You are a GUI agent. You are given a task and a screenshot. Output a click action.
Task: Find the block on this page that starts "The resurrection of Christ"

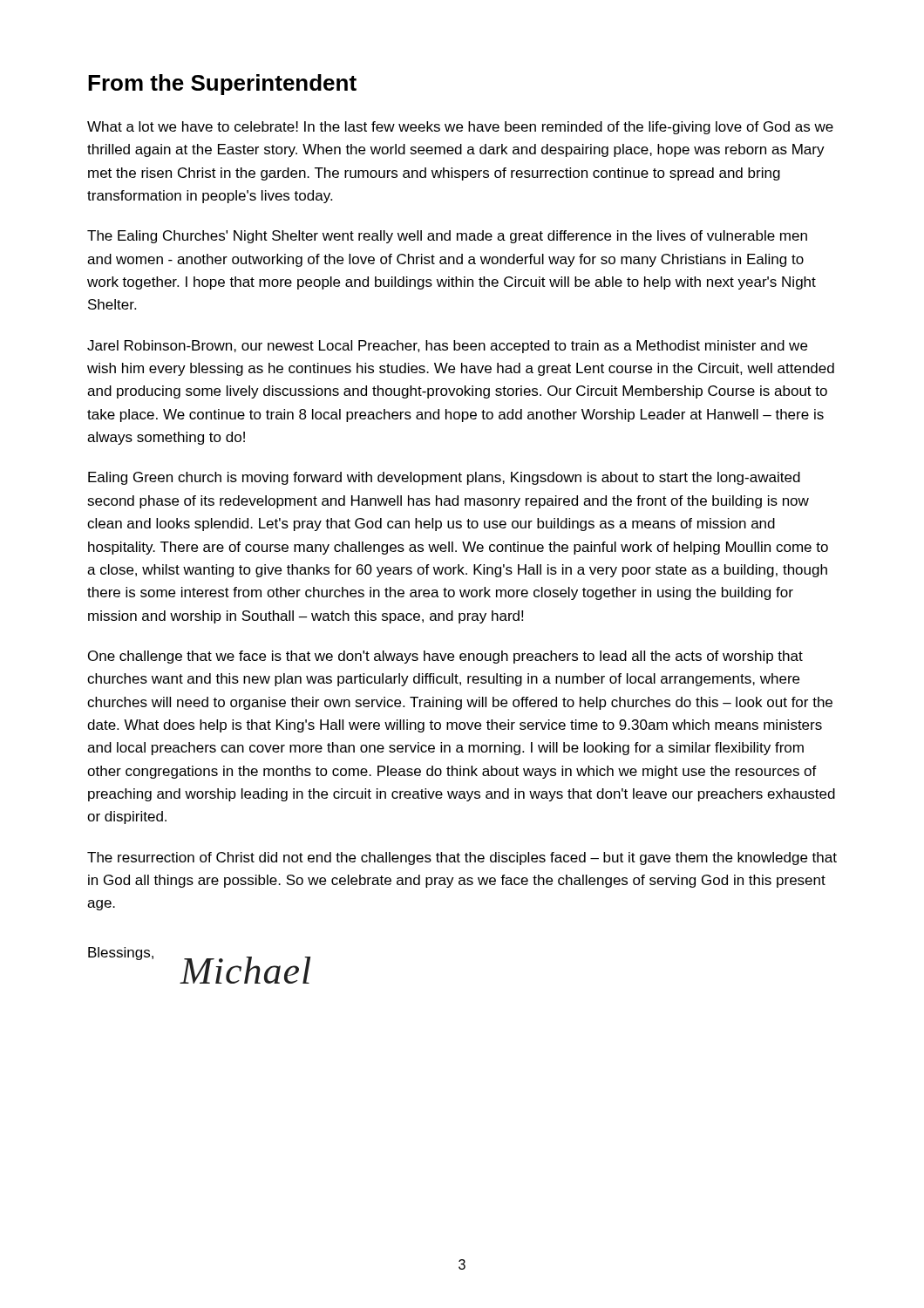[x=462, y=880]
